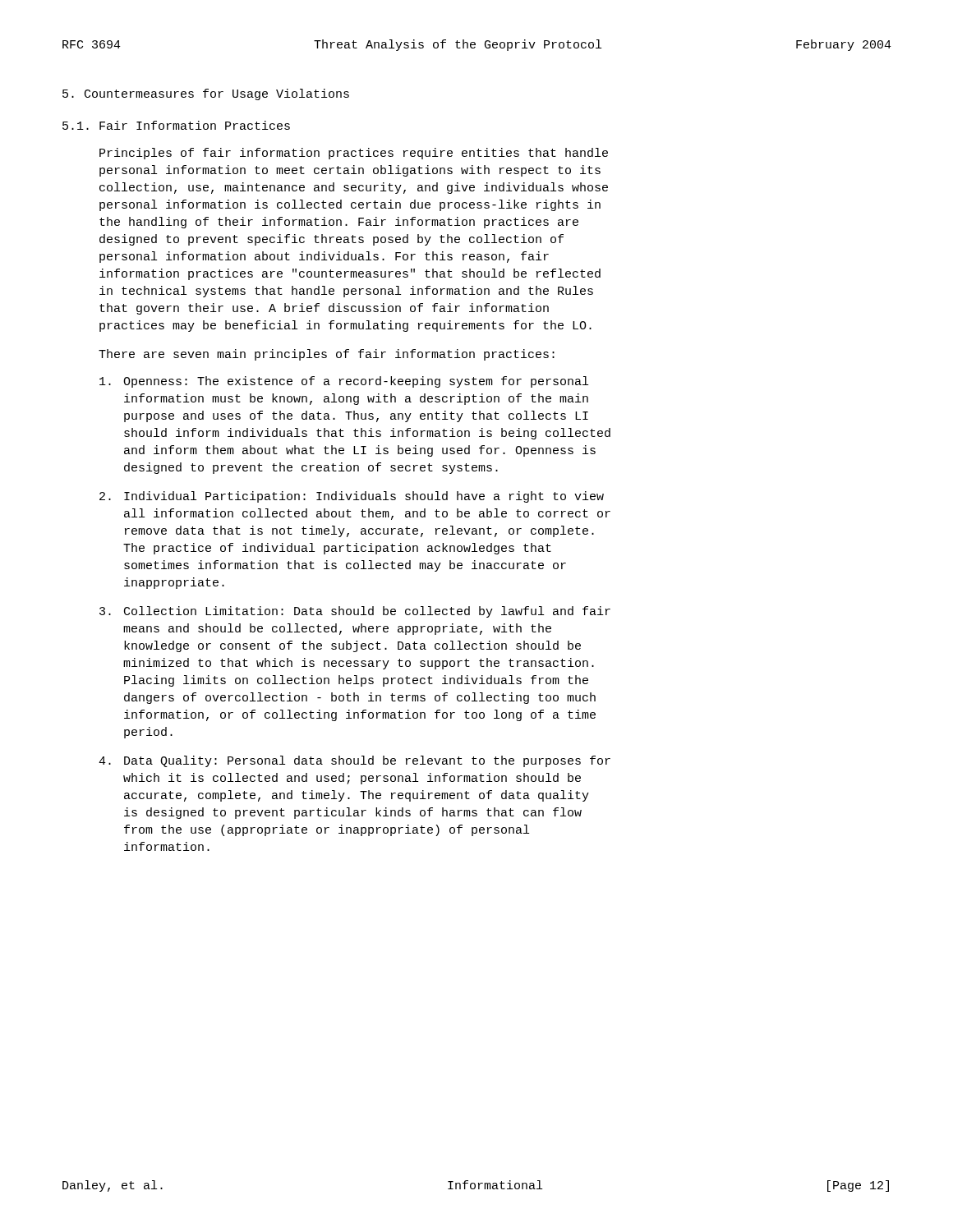Click on the list item containing "2. Individual Participation: Individuals should have a right"

click(476, 540)
